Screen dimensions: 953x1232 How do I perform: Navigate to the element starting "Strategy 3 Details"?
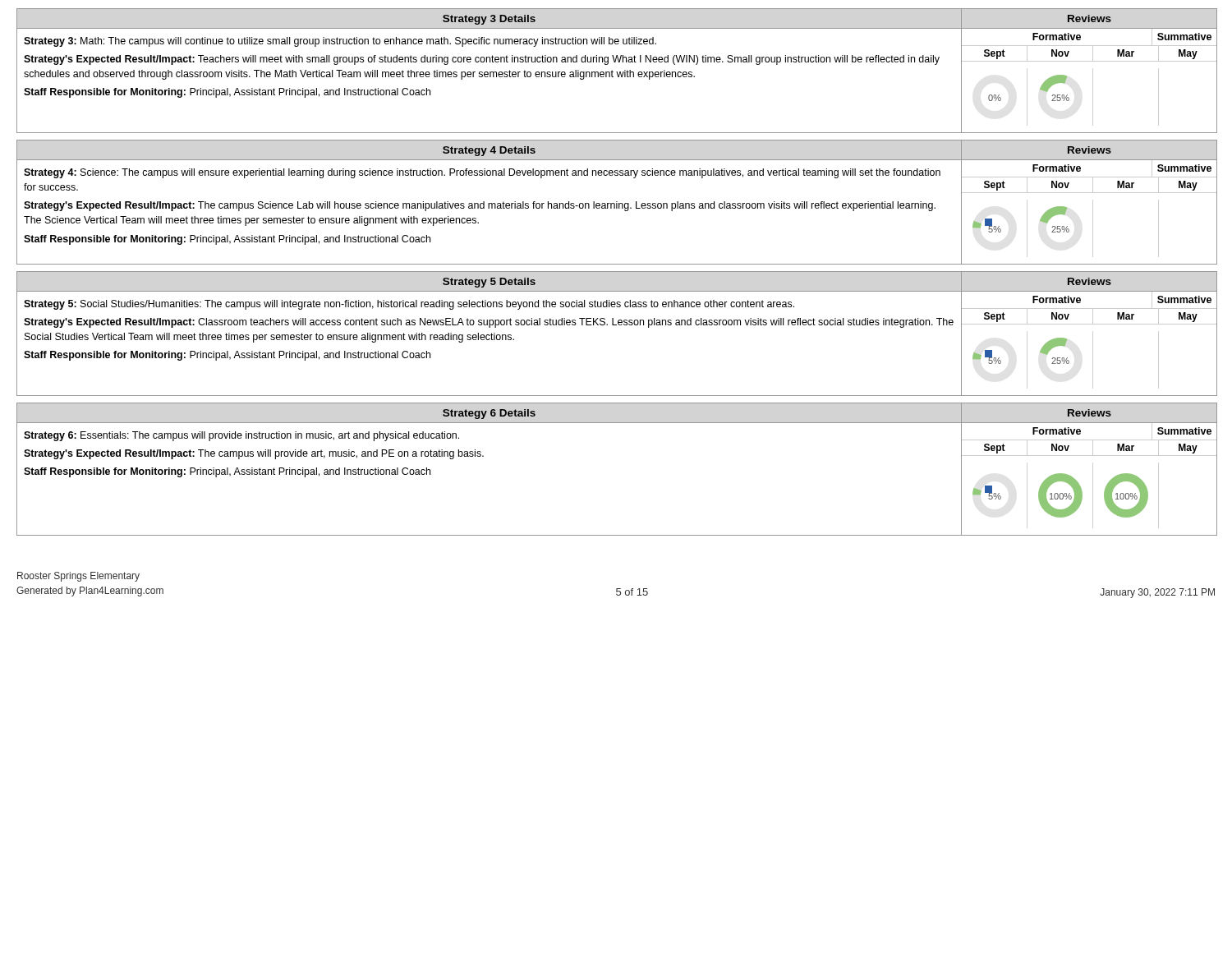[x=489, y=18]
